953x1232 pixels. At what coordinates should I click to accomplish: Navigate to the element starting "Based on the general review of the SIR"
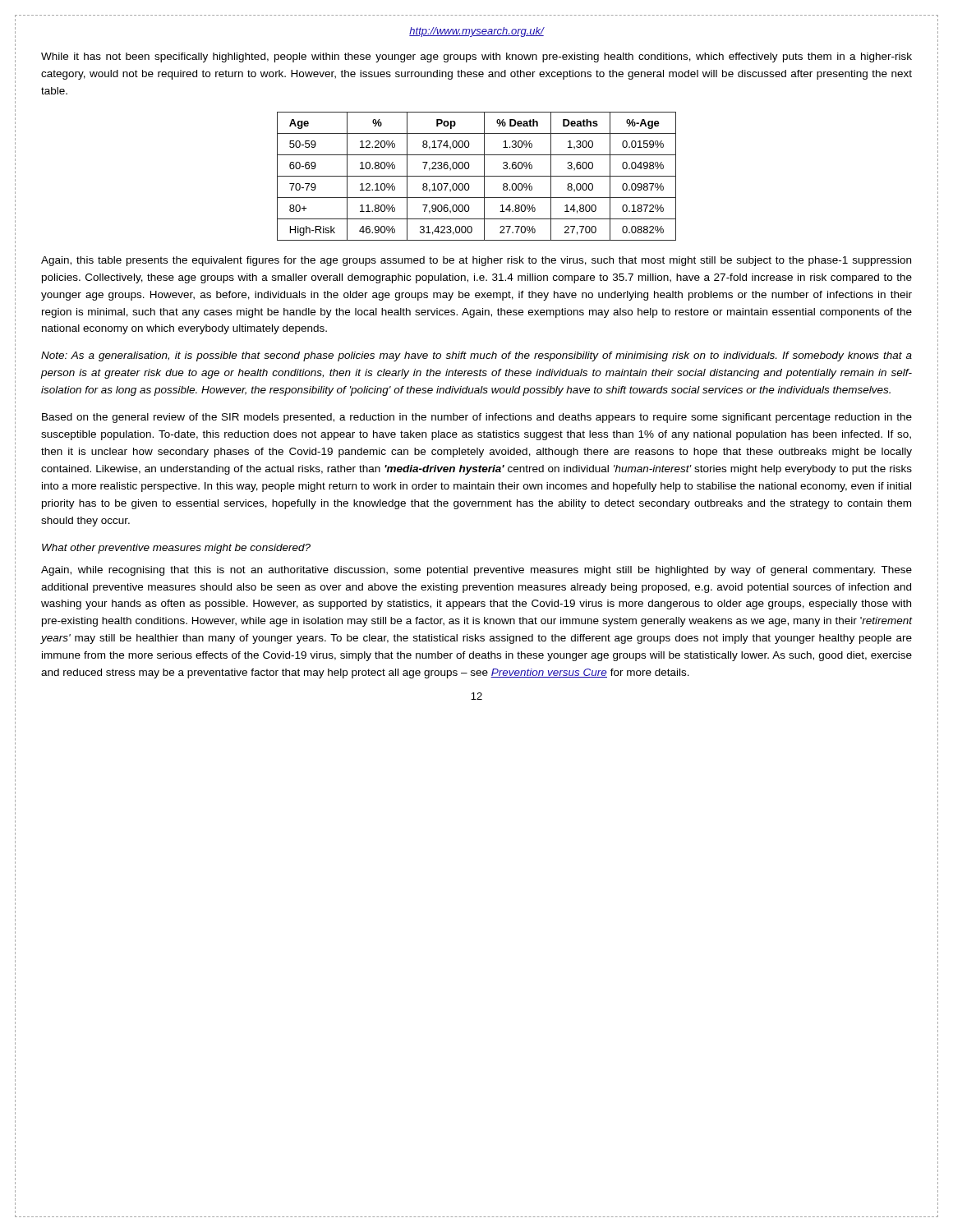pos(476,468)
